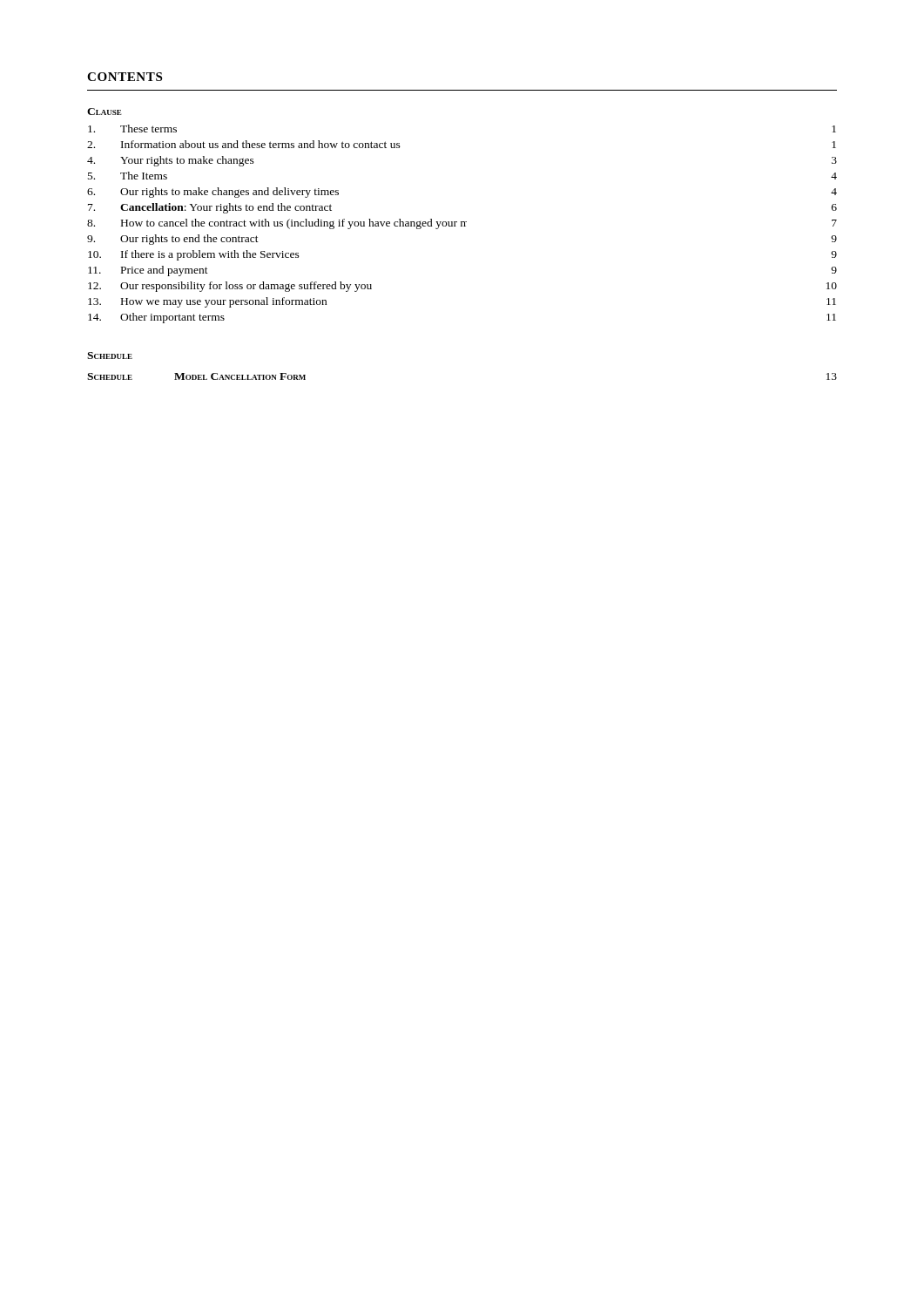
Task: Point to the block starting "These terms 1"
Action: 146,128
